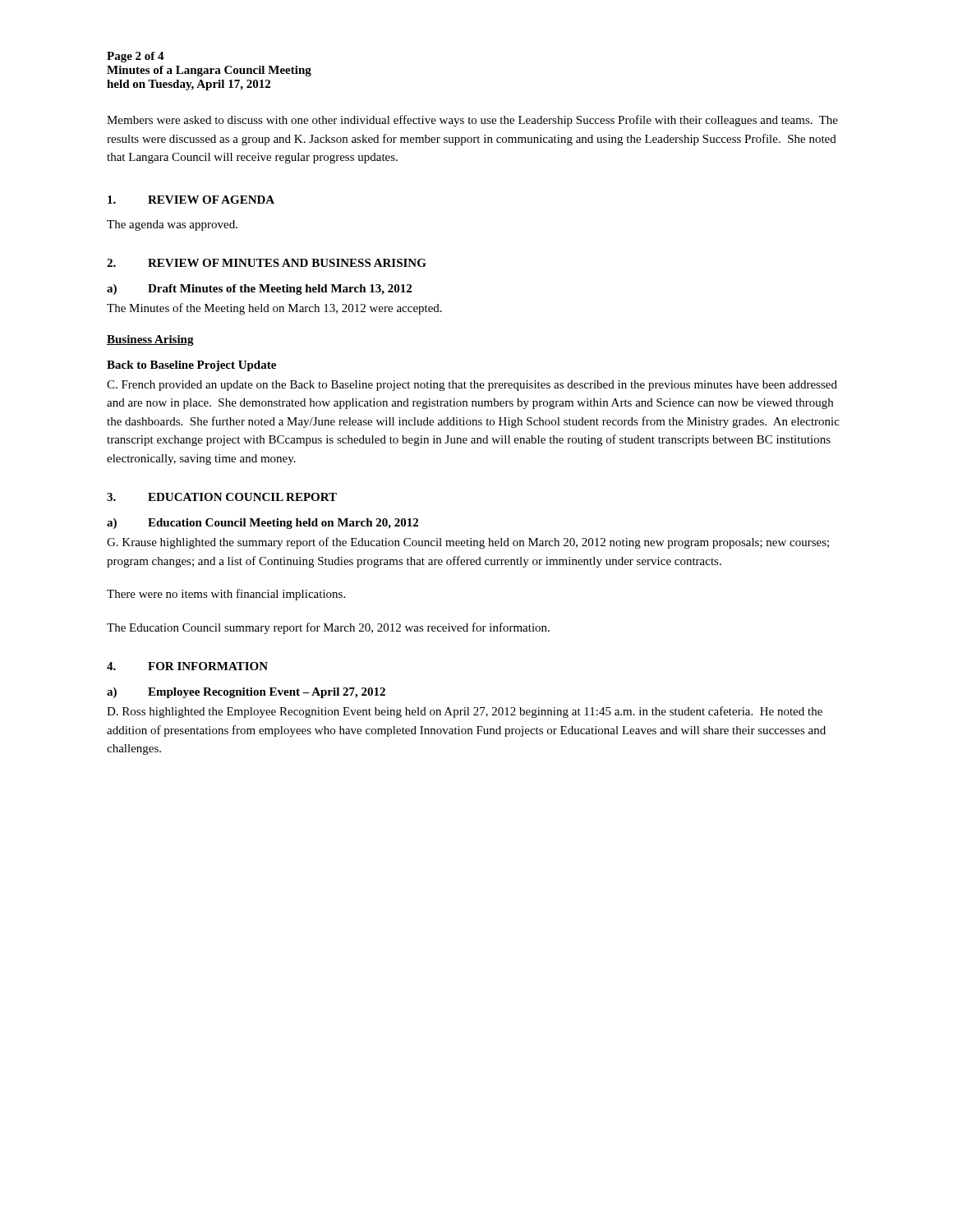
Task: Click on the region starting "3. EDUCATION COUNCIL REPORT"
Action: coord(222,497)
